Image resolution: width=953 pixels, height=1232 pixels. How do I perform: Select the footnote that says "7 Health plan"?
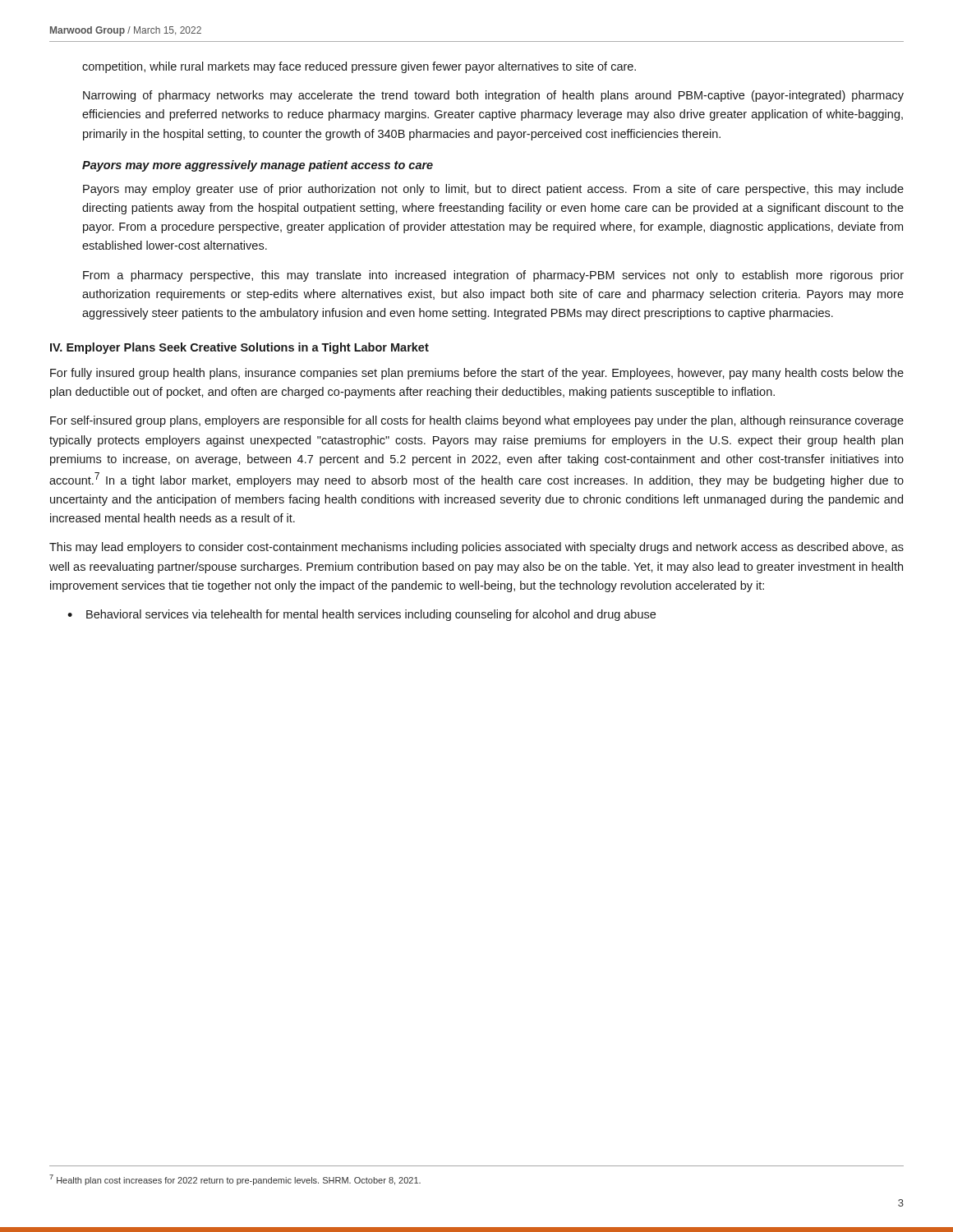tap(235, 1180)
